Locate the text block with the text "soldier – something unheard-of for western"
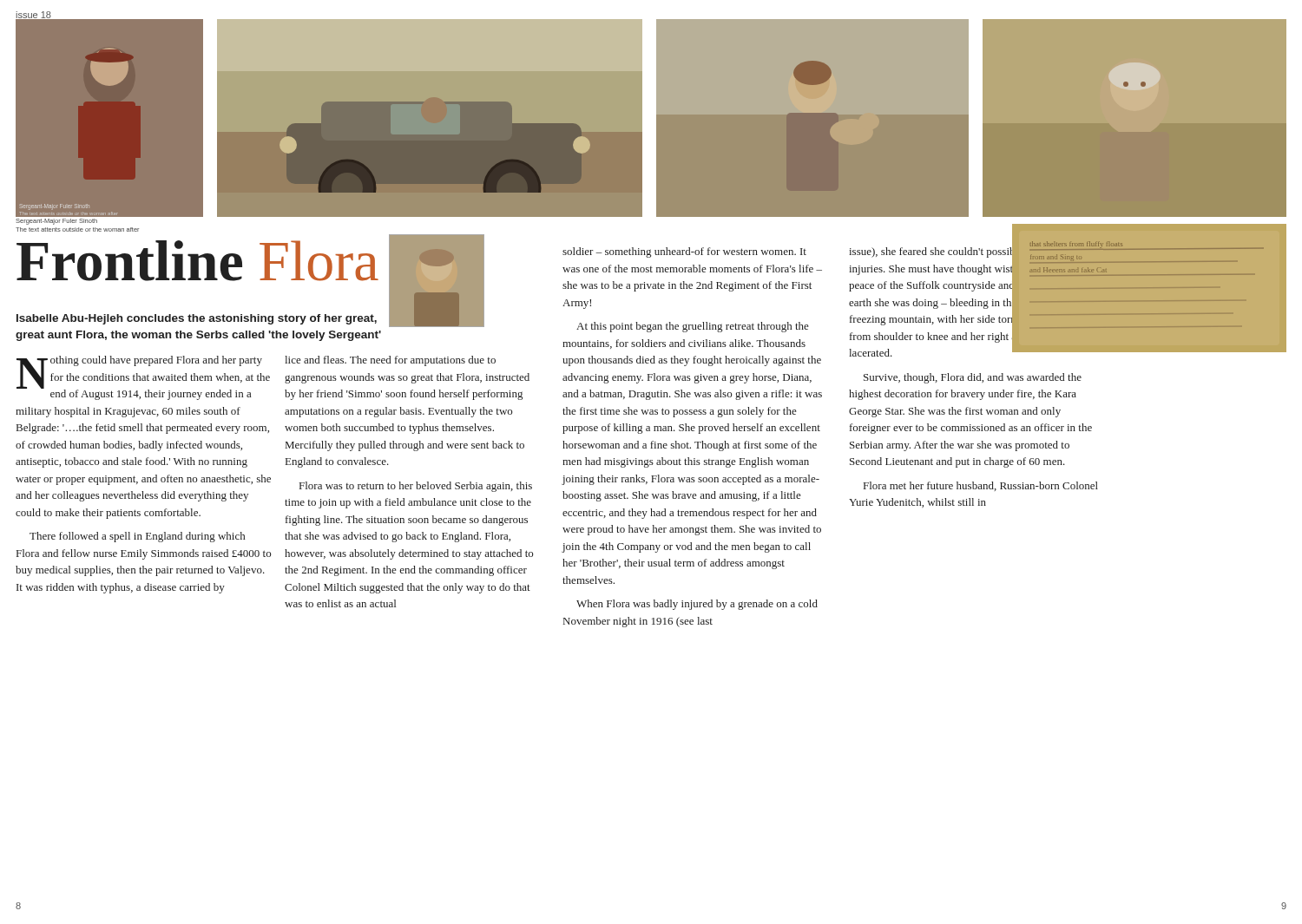This screenshot has height=924, width=1302. 694,436
